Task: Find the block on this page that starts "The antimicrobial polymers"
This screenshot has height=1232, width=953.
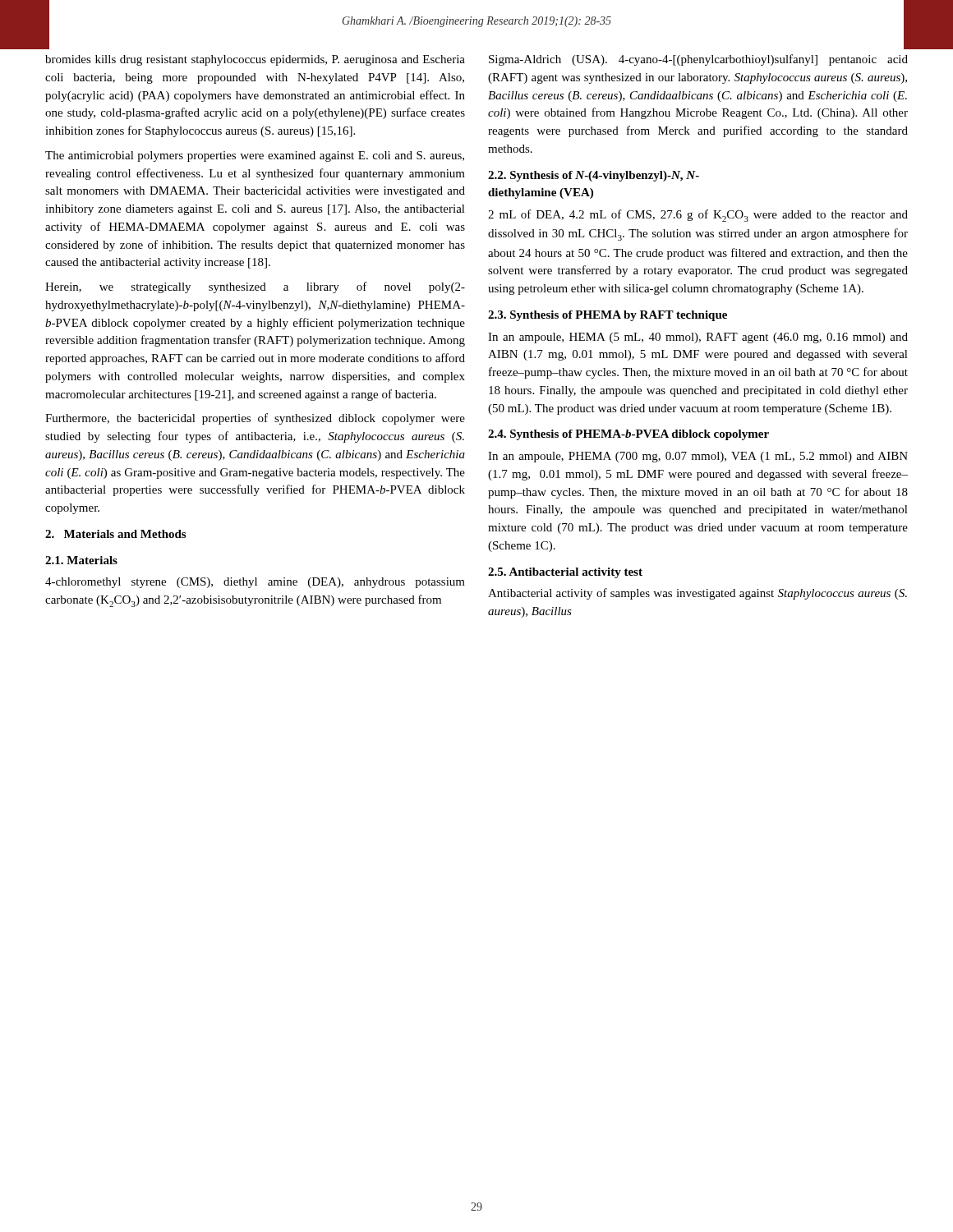Action: click(255, 209)
